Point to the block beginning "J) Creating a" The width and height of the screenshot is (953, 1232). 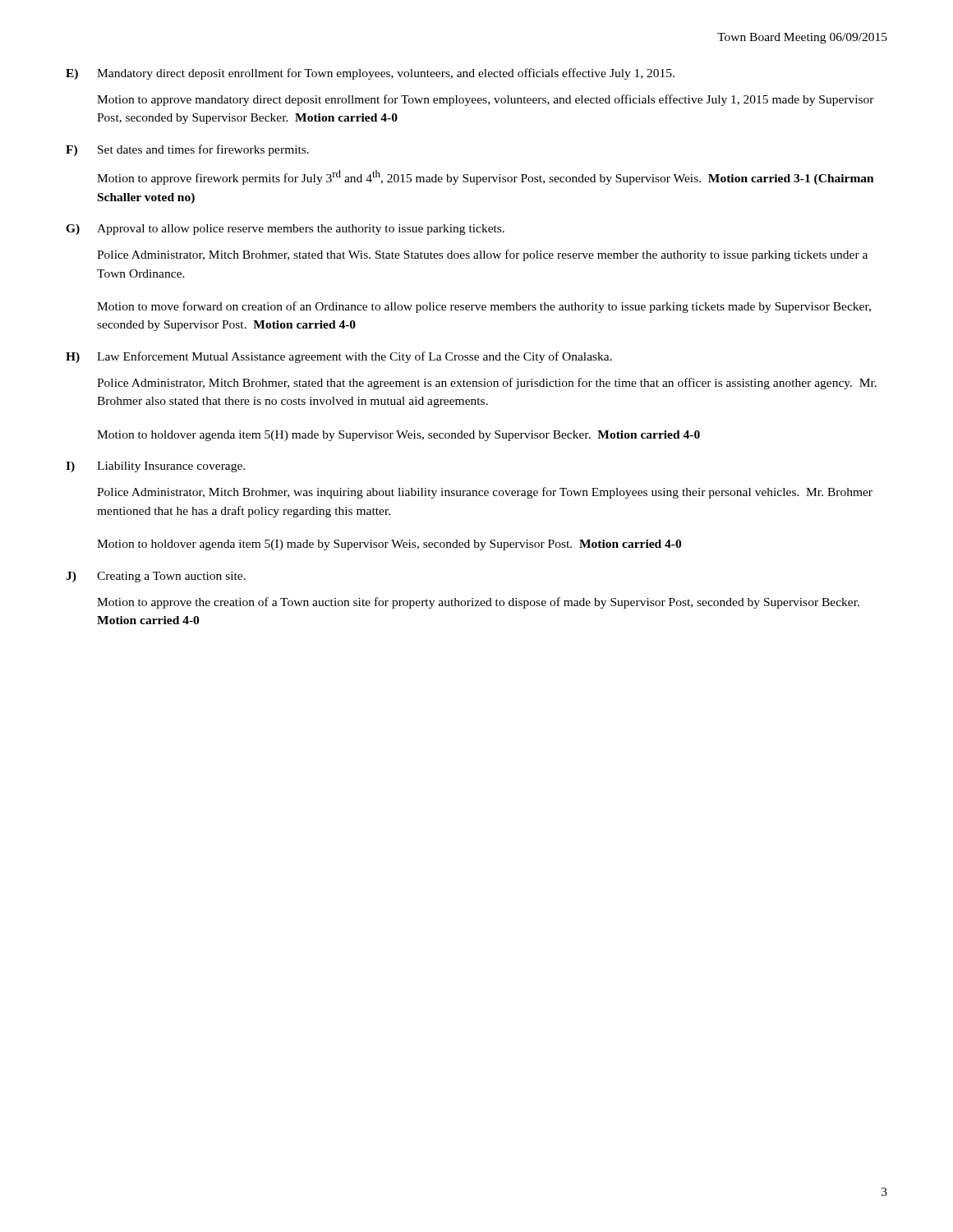pos(156,577)
